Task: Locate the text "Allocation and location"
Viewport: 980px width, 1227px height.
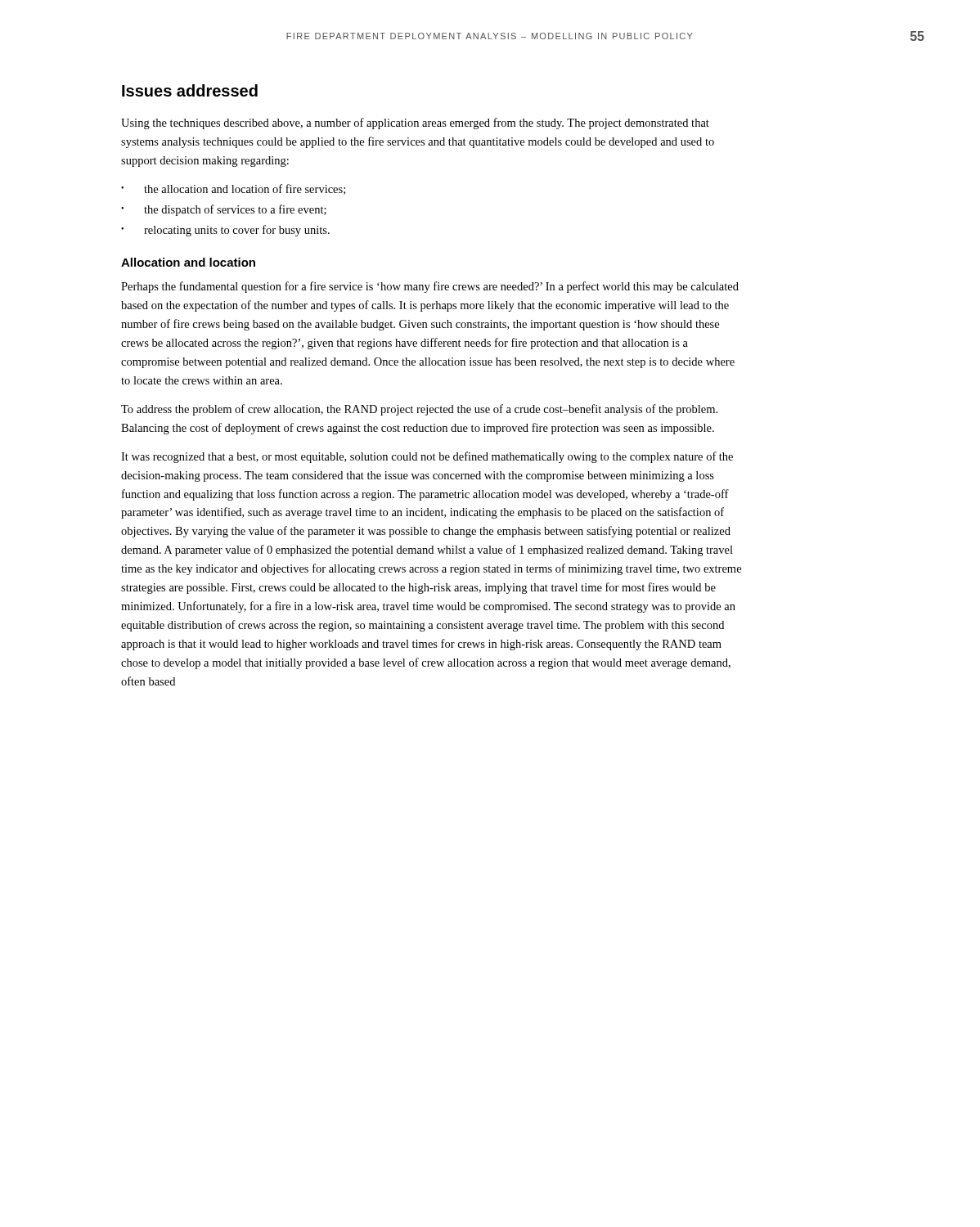Action: tap(188, 262)
